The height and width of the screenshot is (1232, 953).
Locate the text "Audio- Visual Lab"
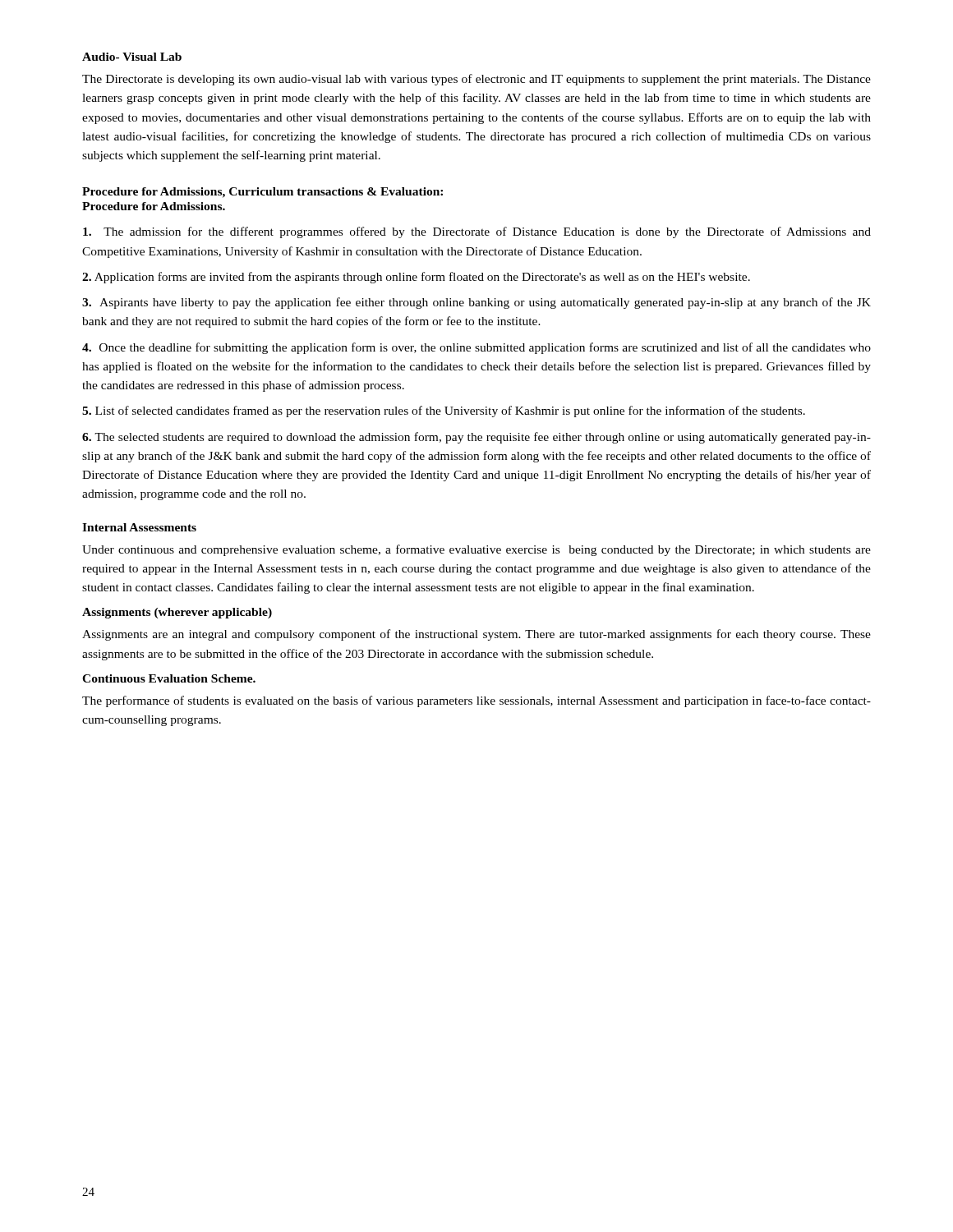[x=132, y=56]
